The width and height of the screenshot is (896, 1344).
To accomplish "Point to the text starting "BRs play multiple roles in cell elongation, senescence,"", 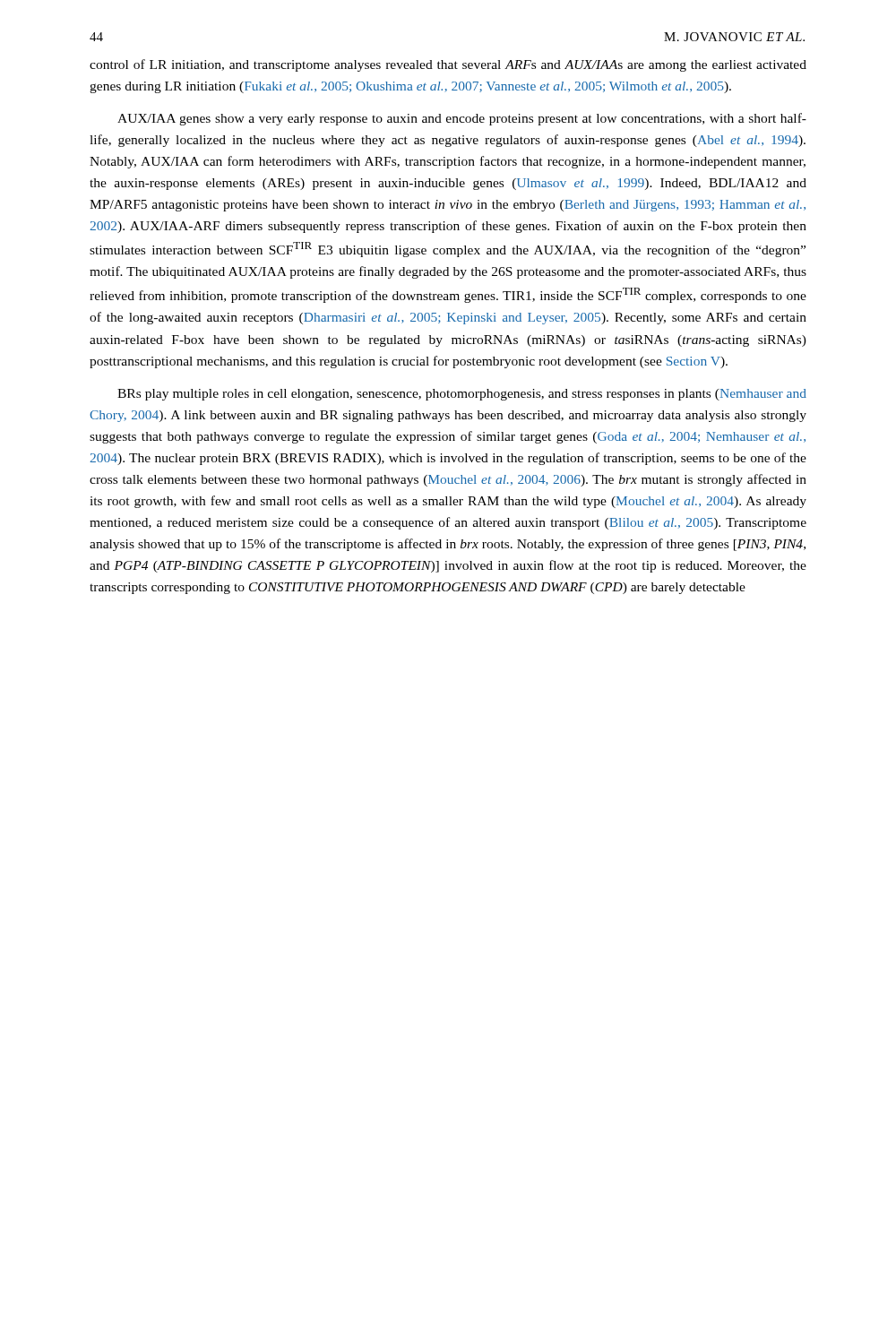I will (x=448, y=490).
